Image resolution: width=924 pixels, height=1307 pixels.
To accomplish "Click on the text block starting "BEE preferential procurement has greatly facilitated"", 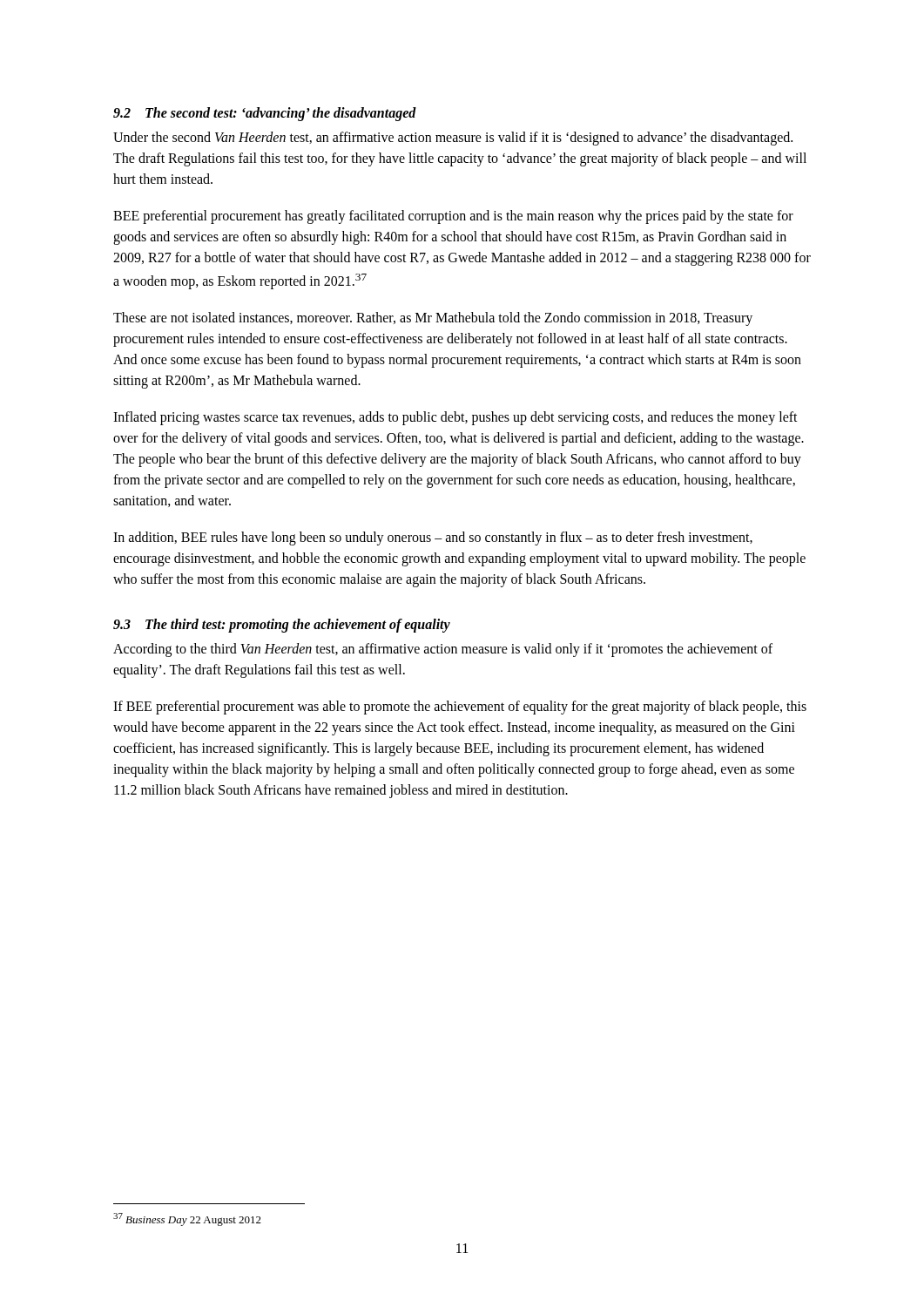I will [x=462, y=249].
